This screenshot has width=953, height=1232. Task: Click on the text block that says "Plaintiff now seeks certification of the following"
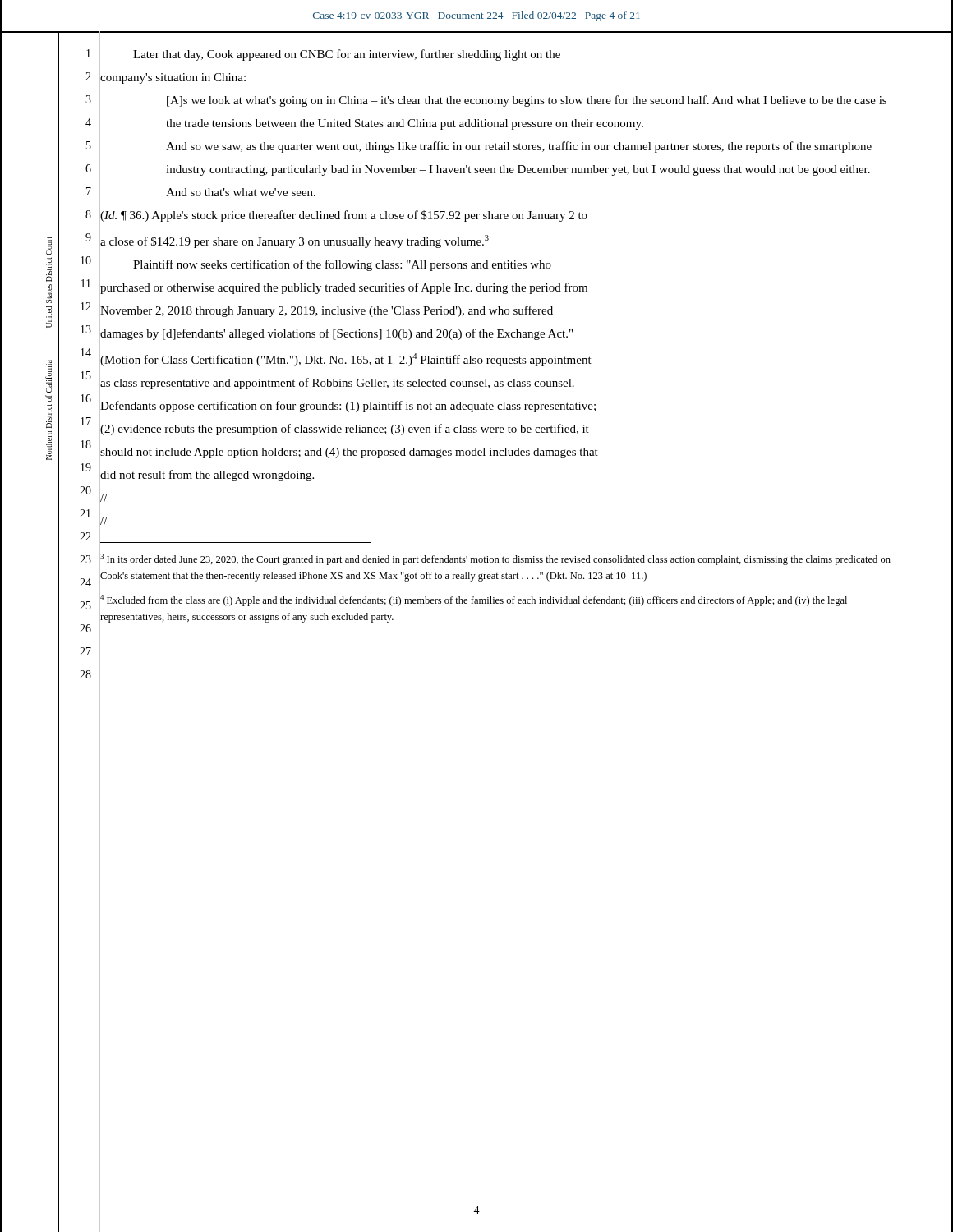point(506,370)
